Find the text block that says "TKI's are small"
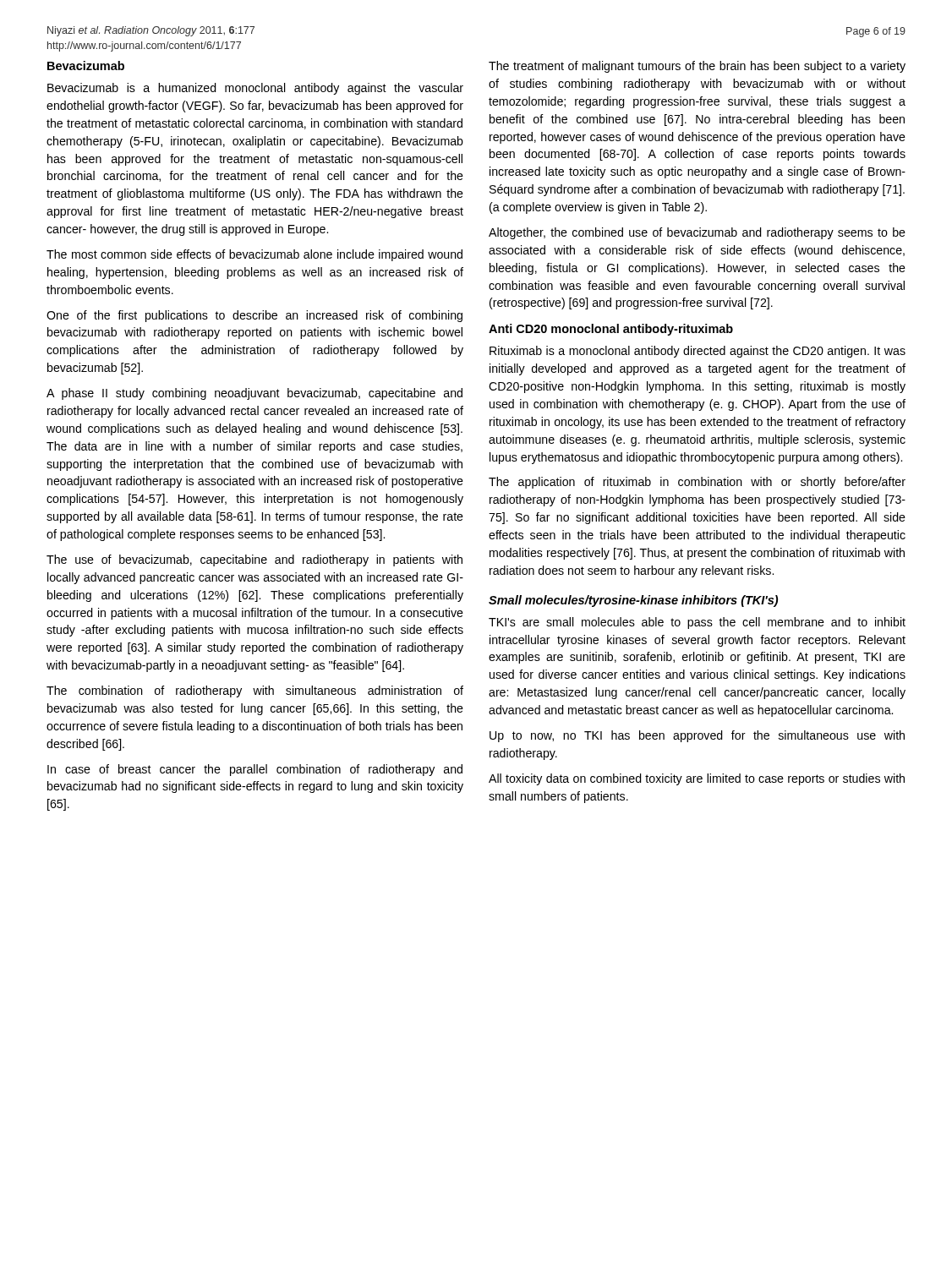The height and width of the screenshot is (1268, 952). click(x=697, y=666)
